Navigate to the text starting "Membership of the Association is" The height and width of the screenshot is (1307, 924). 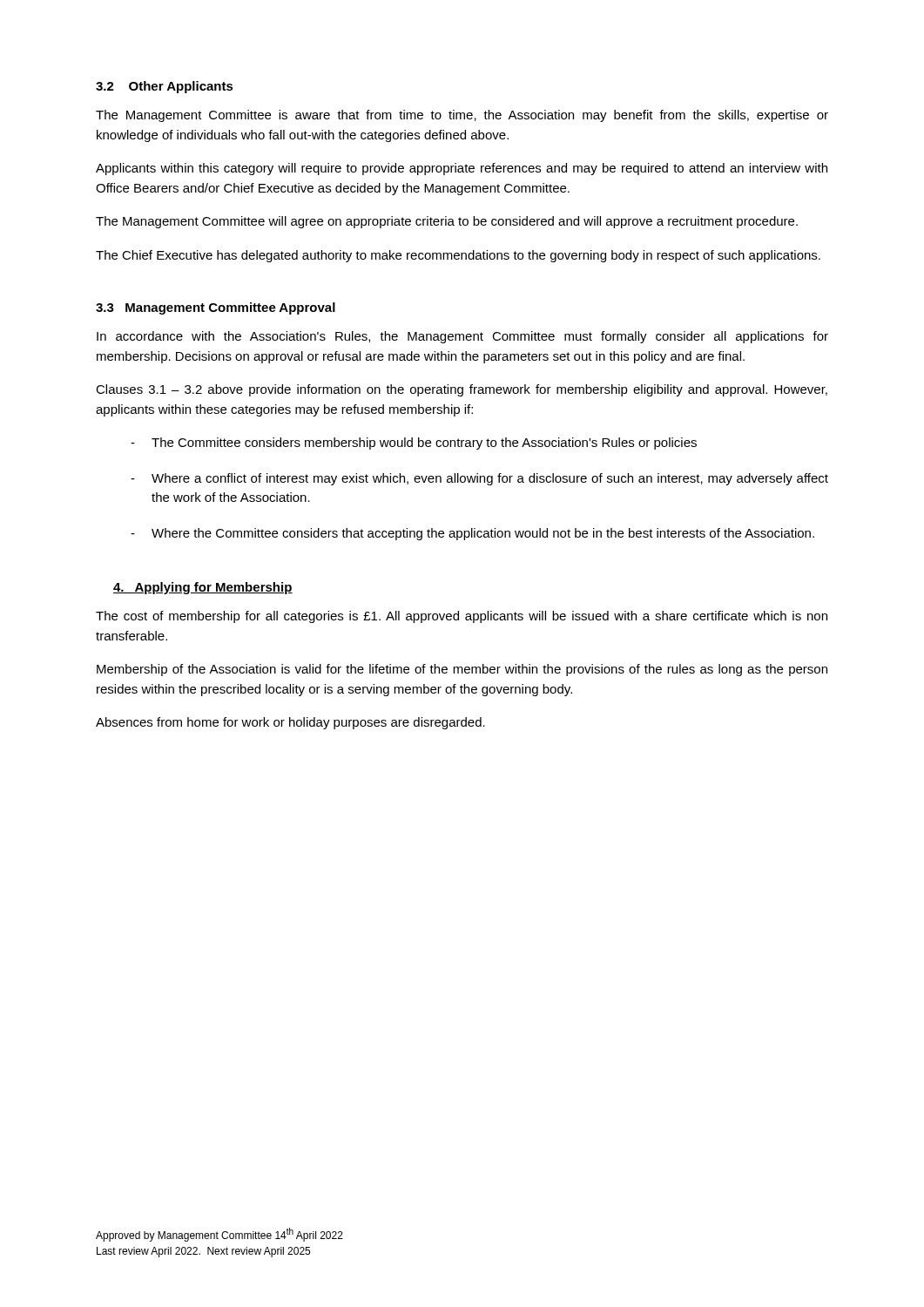pos(462,679)
